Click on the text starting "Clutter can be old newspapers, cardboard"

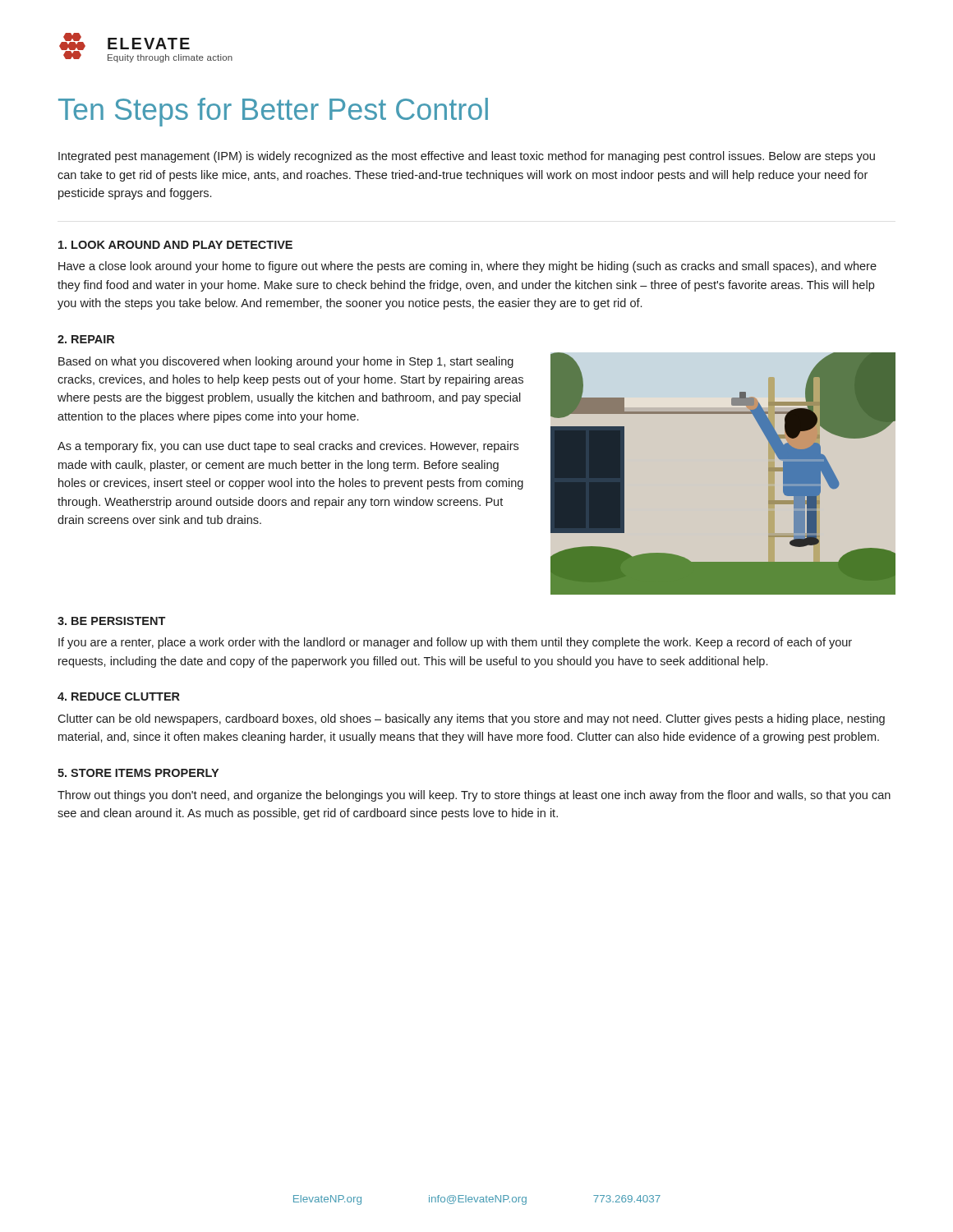point(471,728)
